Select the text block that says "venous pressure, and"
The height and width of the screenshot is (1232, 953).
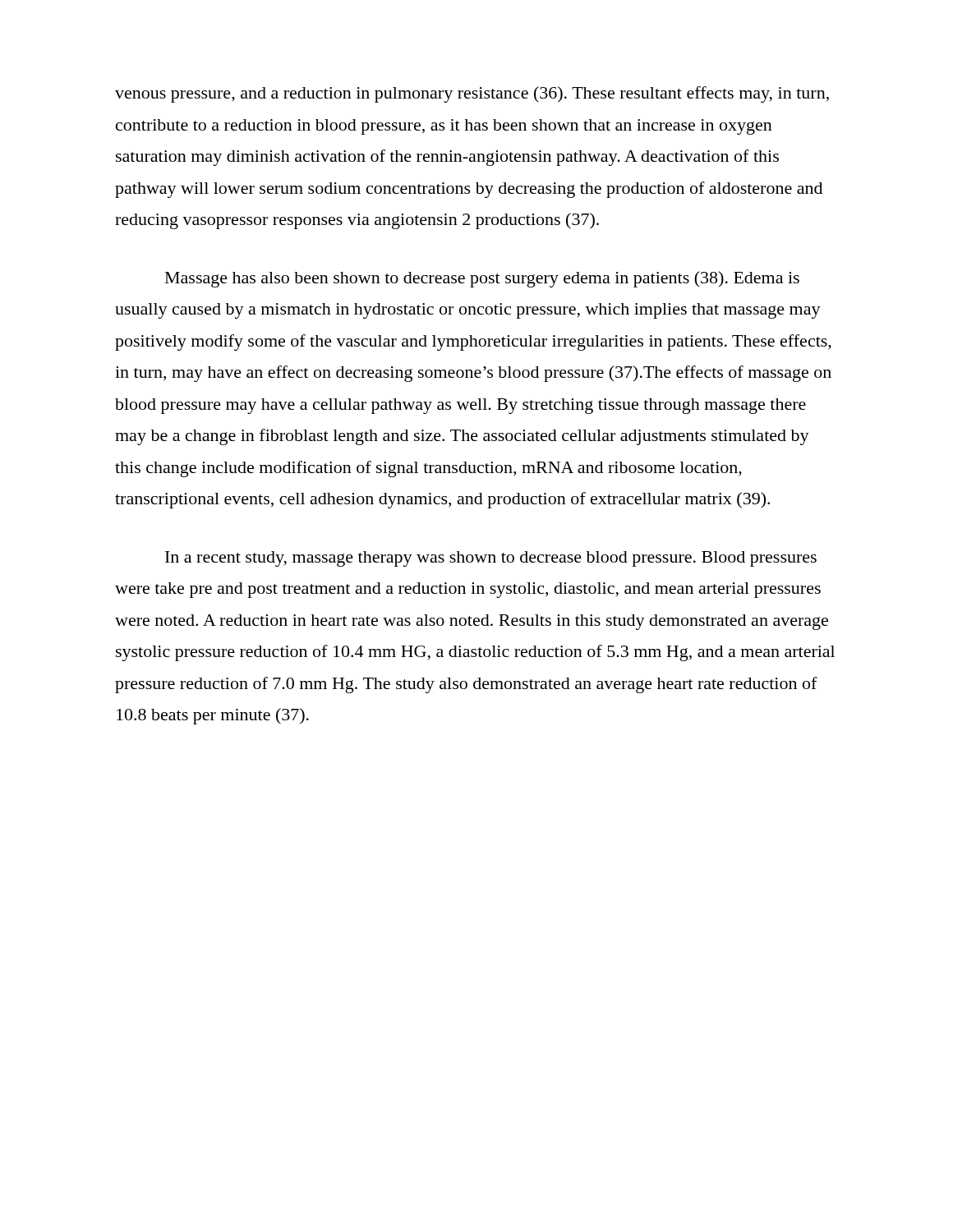476,156
